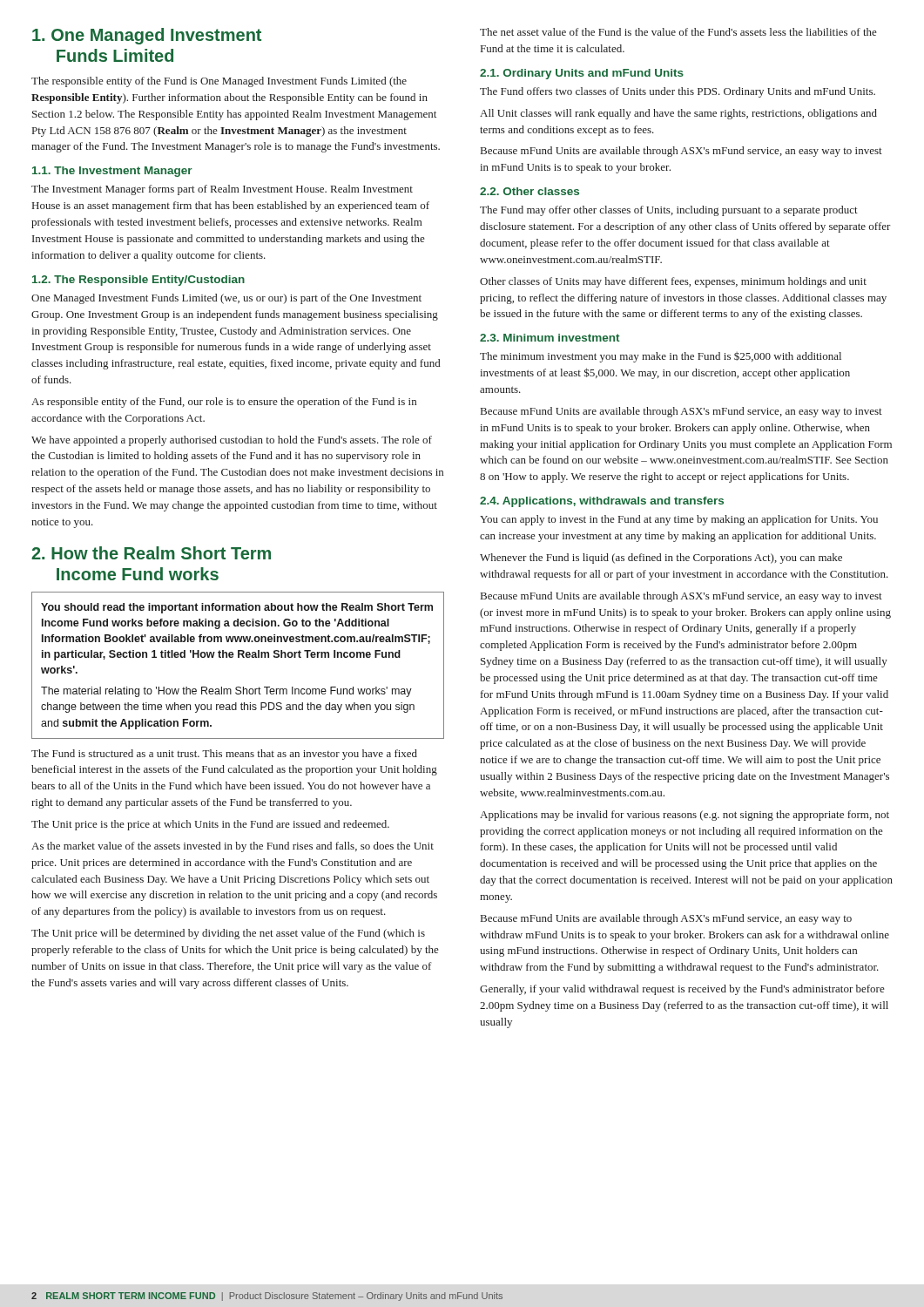The image size is (924, 1307).
Task: Find the block starting "1.2. The Responsible Entity/Custodian"
Action: pos(238,279)
